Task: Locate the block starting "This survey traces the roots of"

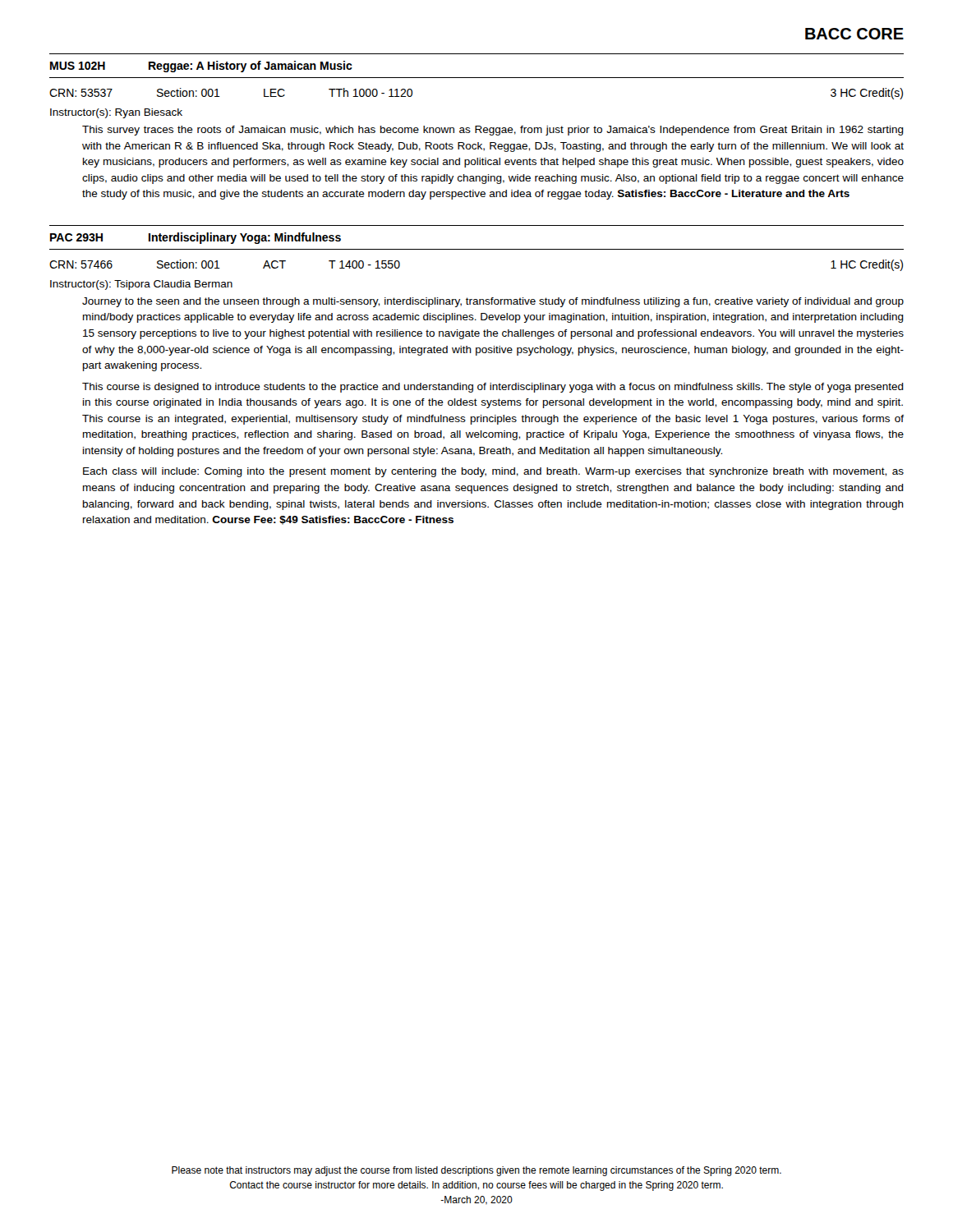Action: pos(493,162)
